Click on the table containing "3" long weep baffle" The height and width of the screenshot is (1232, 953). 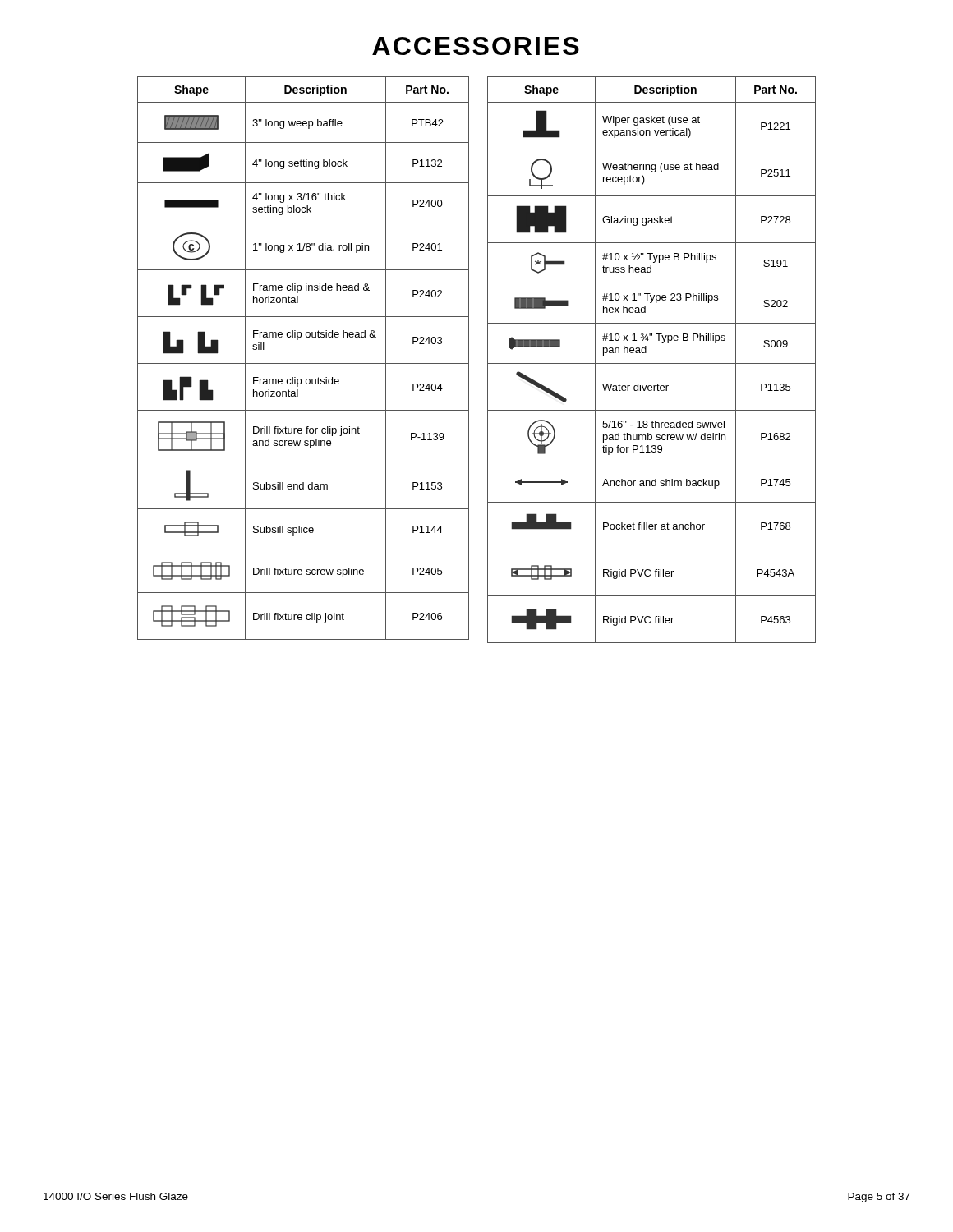pos(303,358)
